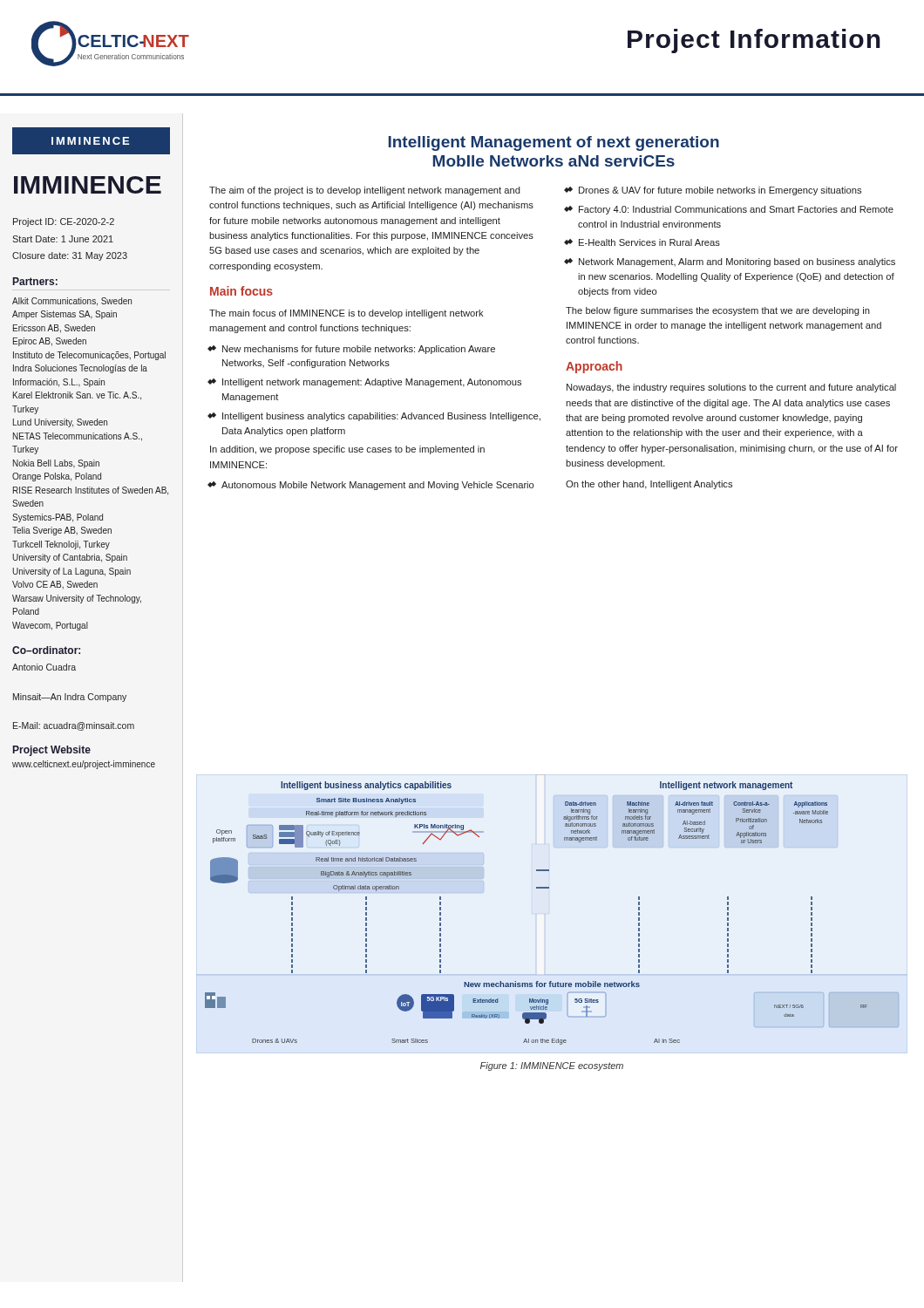Find the text starting "◆E-Health Services in Rural Areas"
The width and height of the screenshot is (924, 1308).
pos(644,242)
